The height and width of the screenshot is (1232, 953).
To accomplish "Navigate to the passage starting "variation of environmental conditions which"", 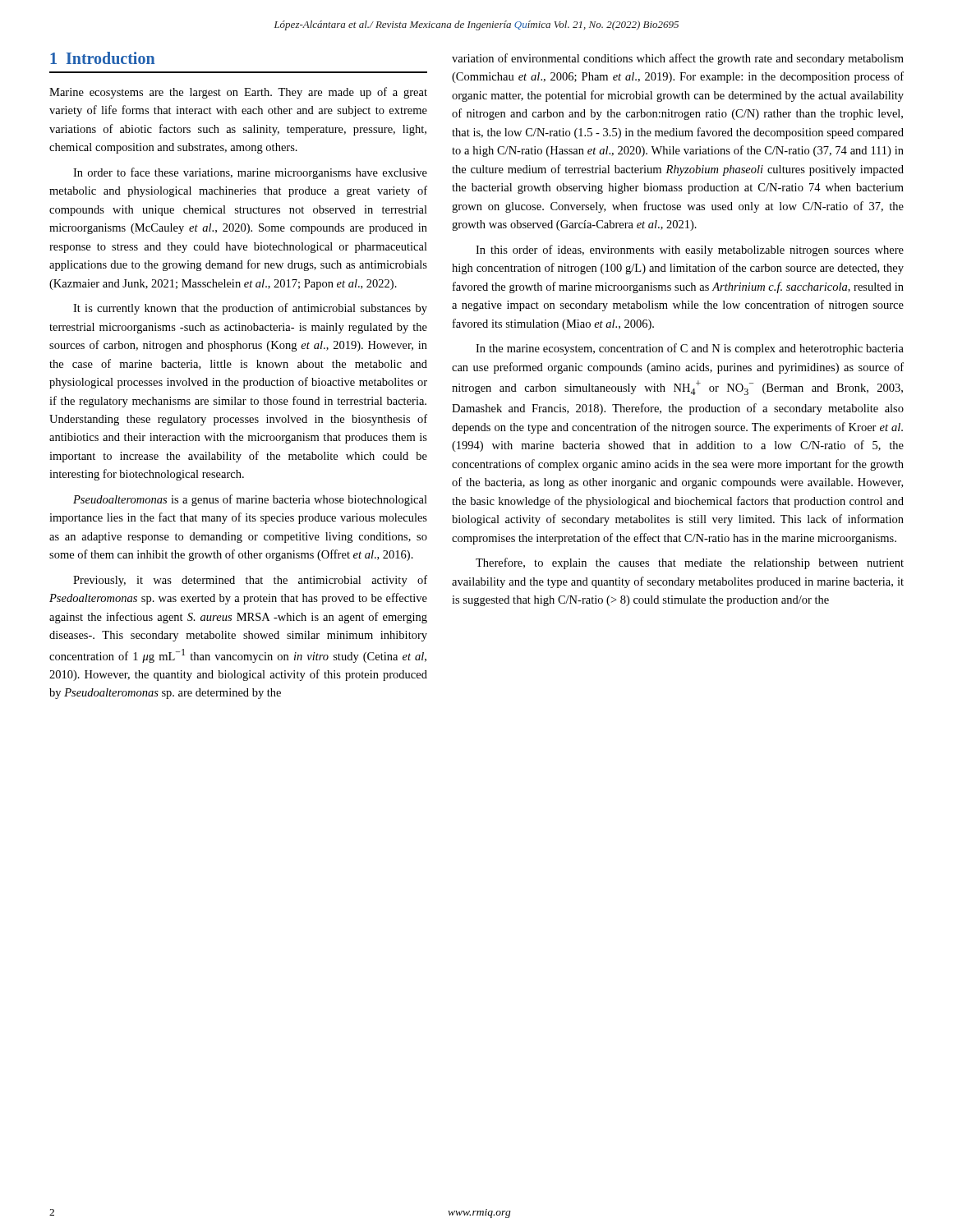I will click(x=678, y=59).
